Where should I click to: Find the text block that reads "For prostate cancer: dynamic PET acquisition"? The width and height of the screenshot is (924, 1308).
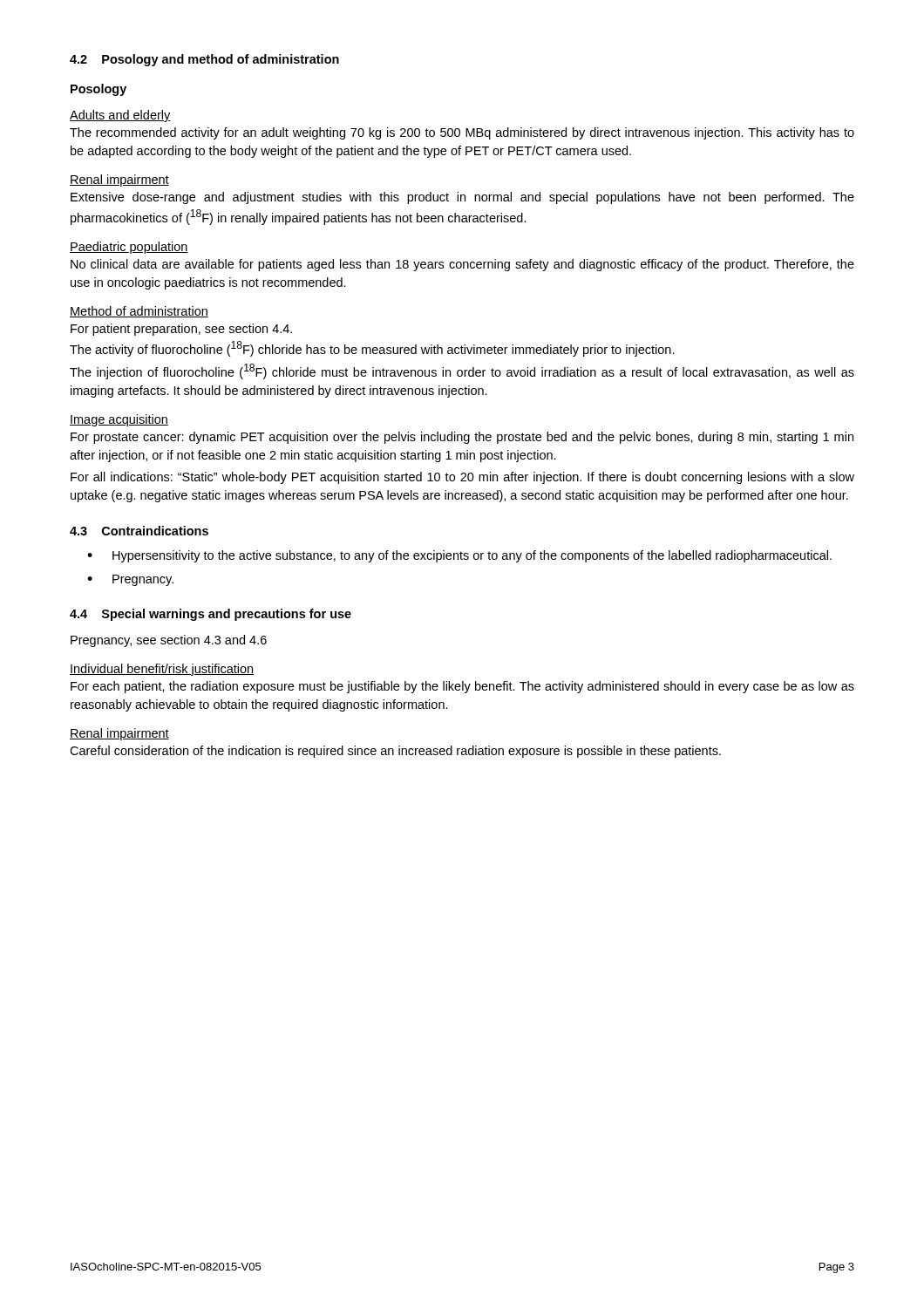(462, 446)
